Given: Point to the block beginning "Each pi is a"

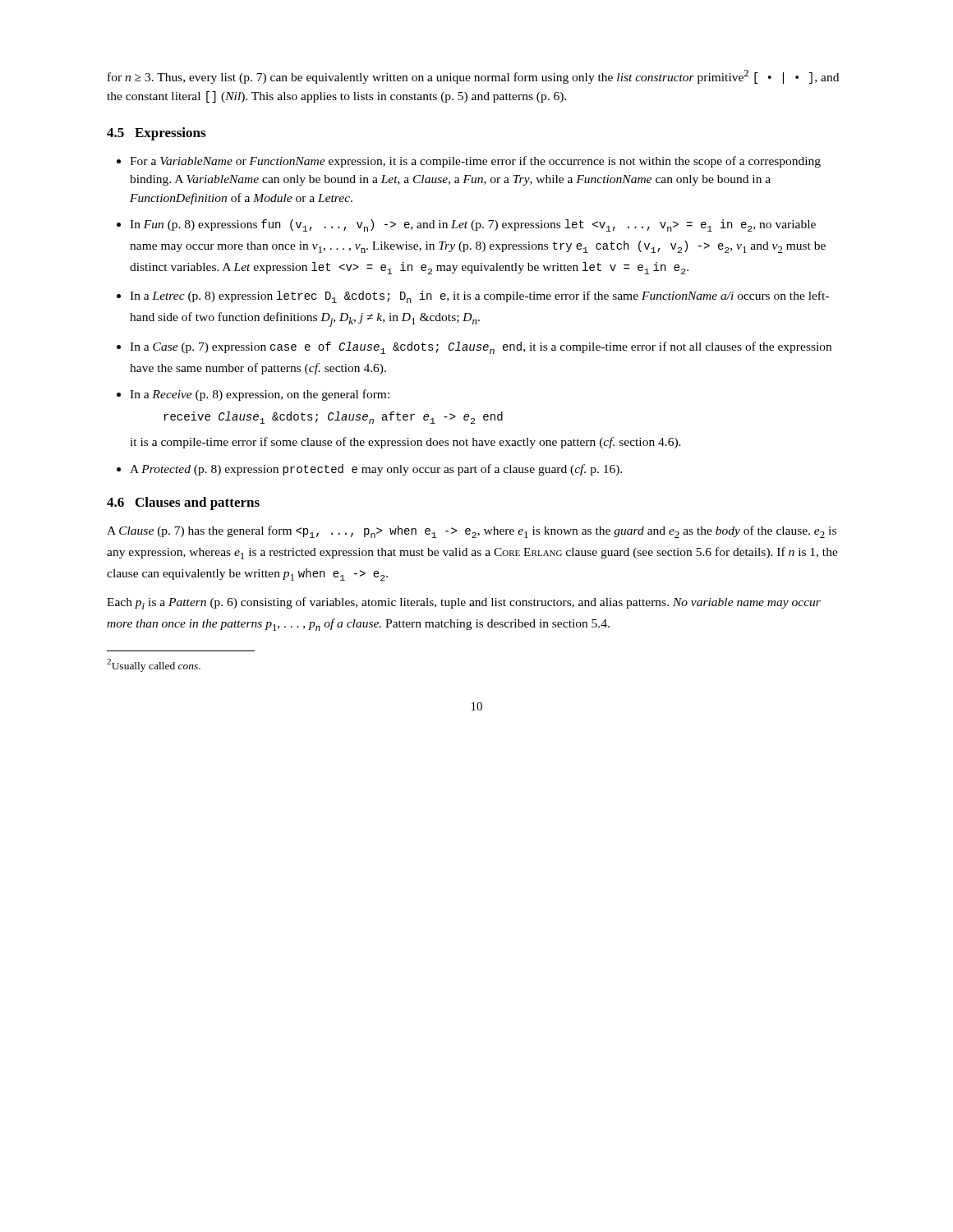Looking at the screenshot, I should click(464, 614).
